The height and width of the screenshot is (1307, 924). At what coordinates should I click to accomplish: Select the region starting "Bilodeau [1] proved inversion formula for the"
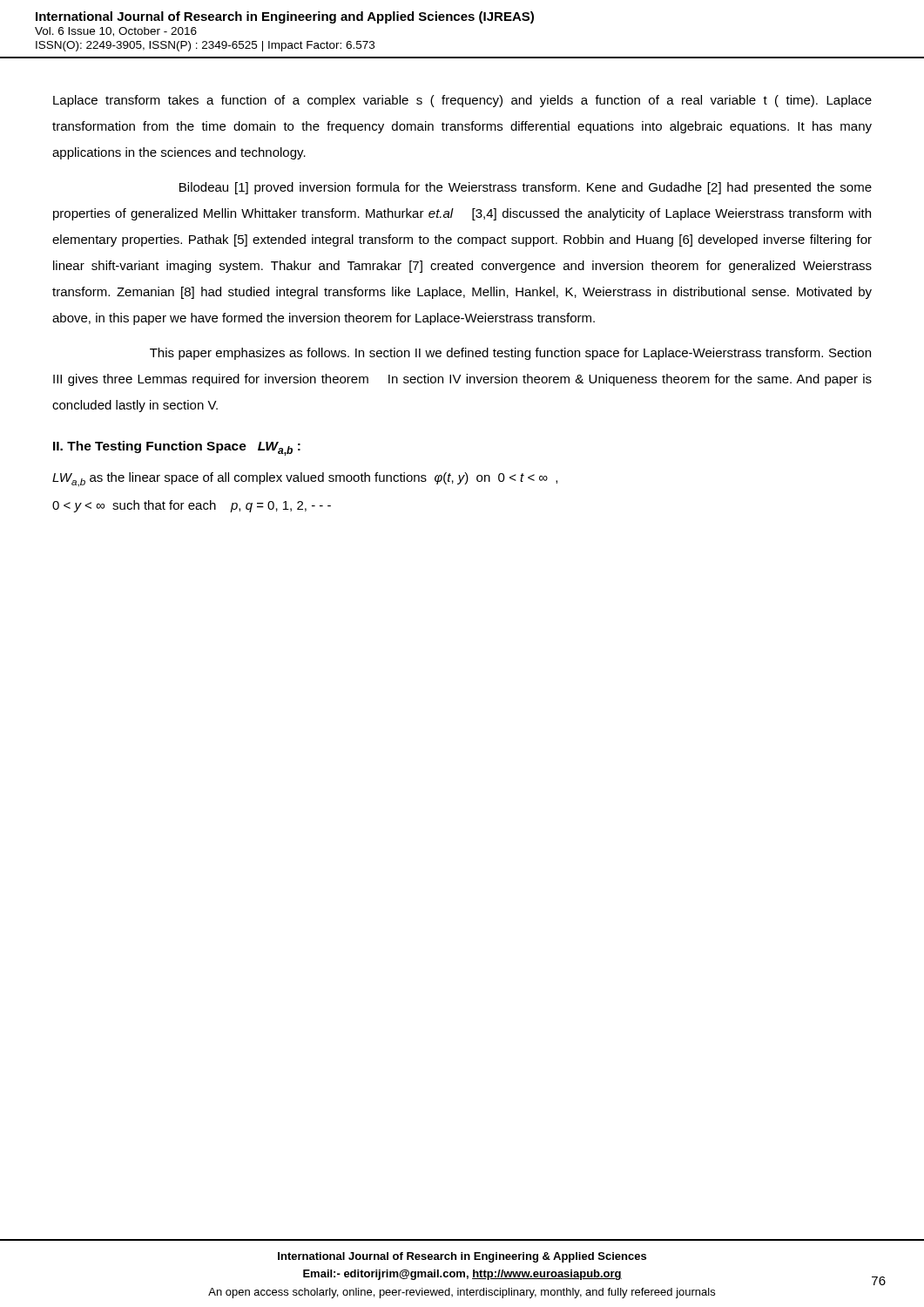[462, 252]
